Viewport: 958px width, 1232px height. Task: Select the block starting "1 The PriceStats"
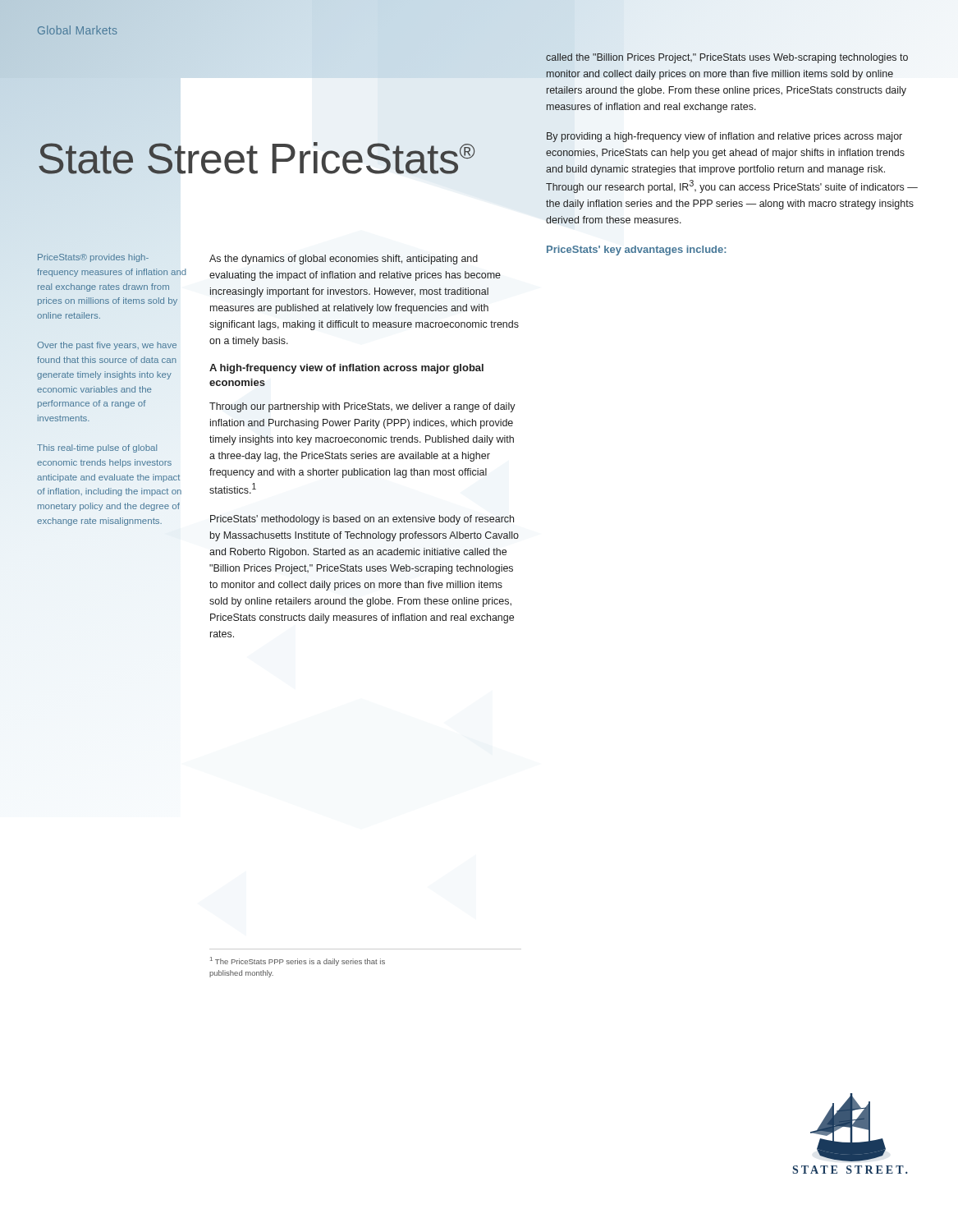[365, 967]
